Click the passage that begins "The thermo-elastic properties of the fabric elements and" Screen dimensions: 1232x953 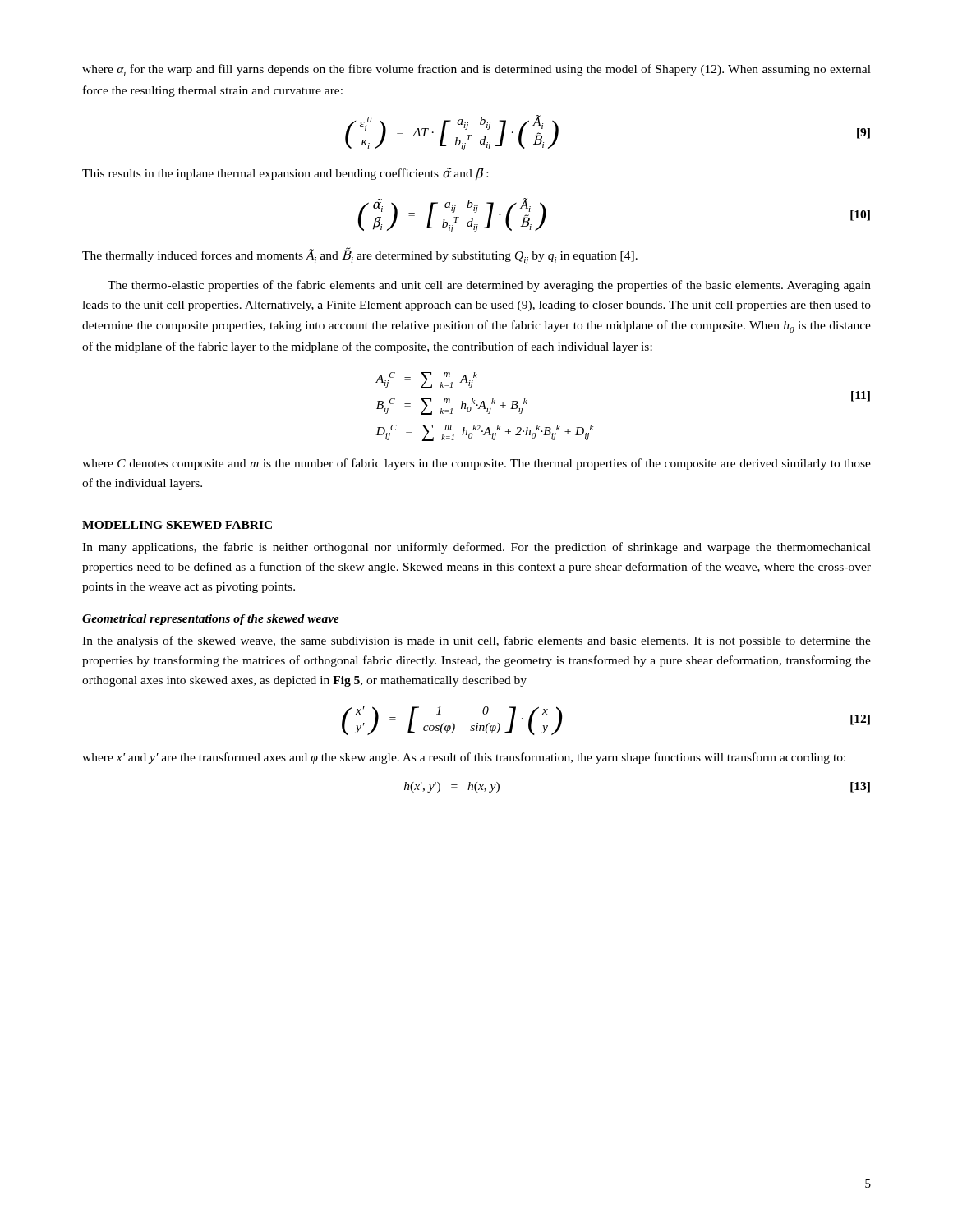point(476,316)
